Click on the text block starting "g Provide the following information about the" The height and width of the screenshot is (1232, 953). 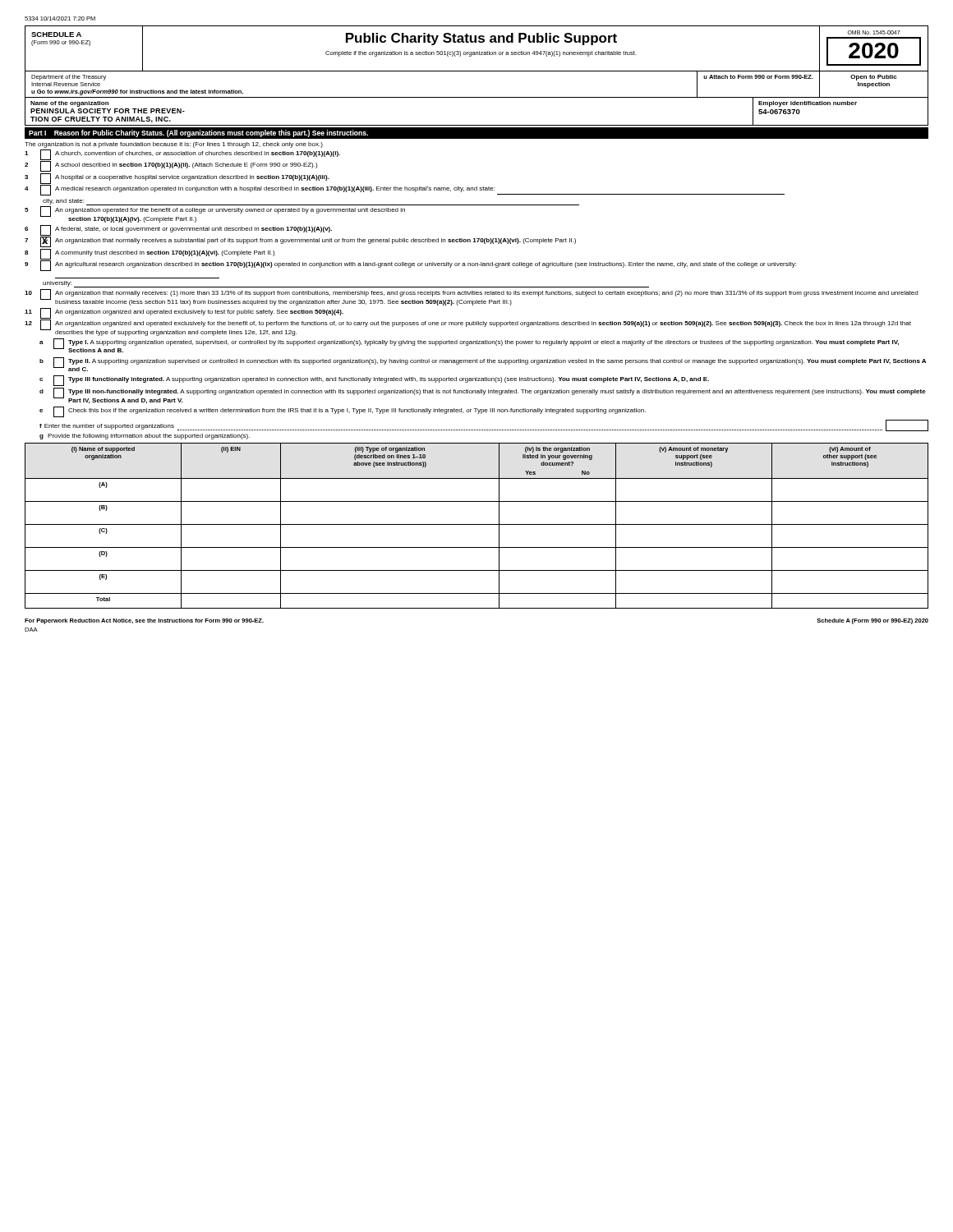coord(145,436)
